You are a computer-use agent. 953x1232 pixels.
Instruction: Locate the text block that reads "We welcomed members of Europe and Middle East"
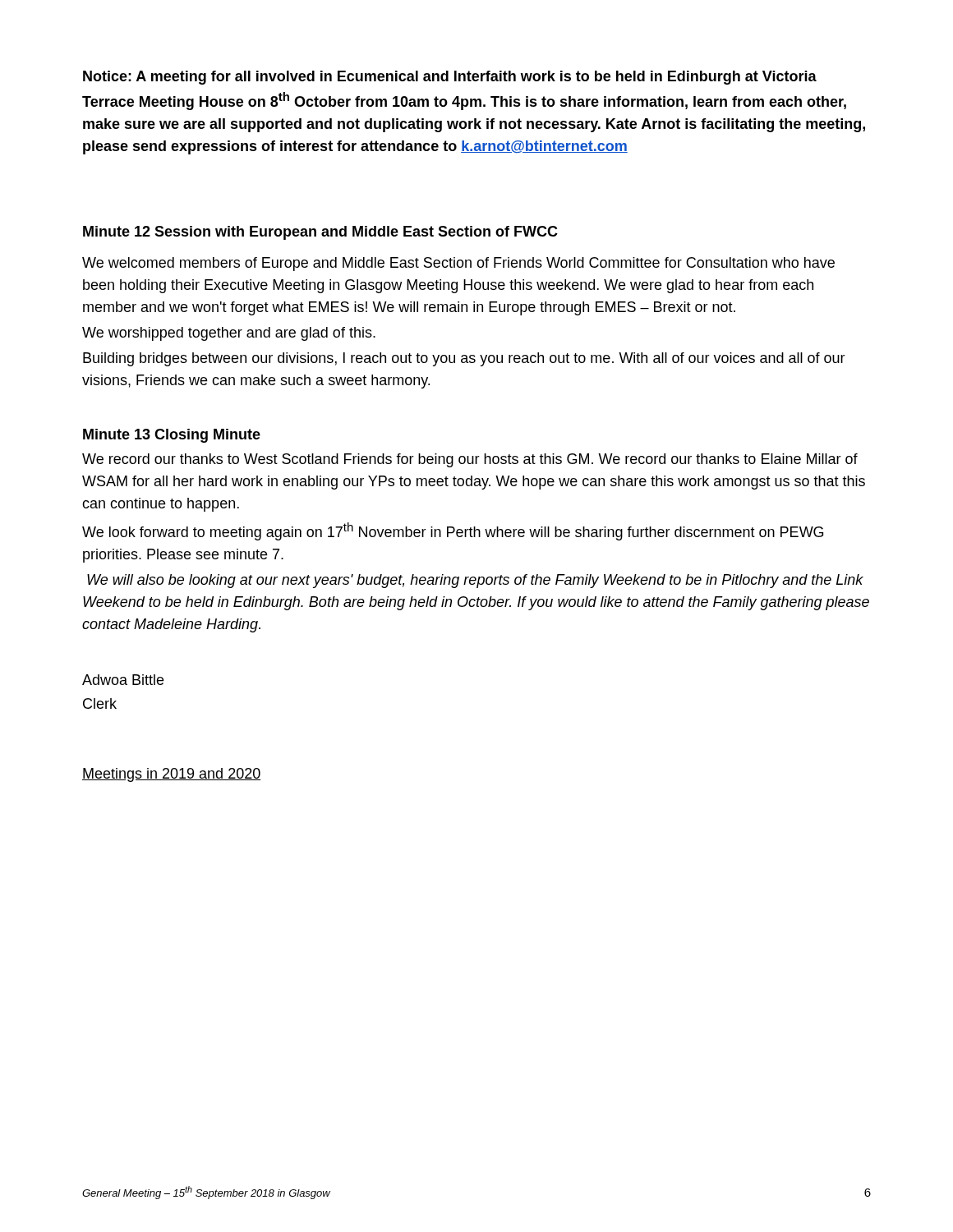[x=476, y=322]
